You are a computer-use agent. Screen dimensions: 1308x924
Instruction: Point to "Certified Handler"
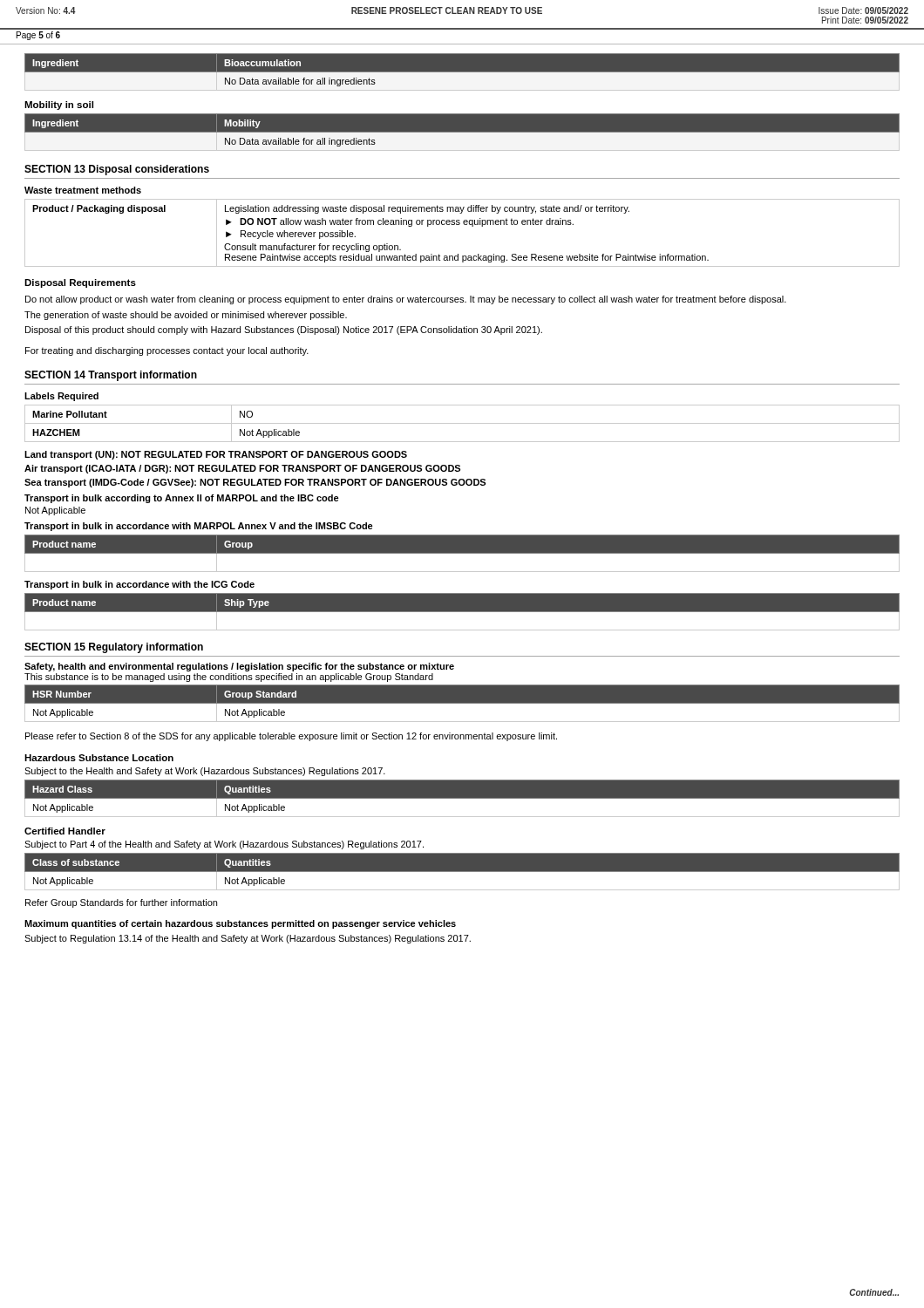(65, 831)
